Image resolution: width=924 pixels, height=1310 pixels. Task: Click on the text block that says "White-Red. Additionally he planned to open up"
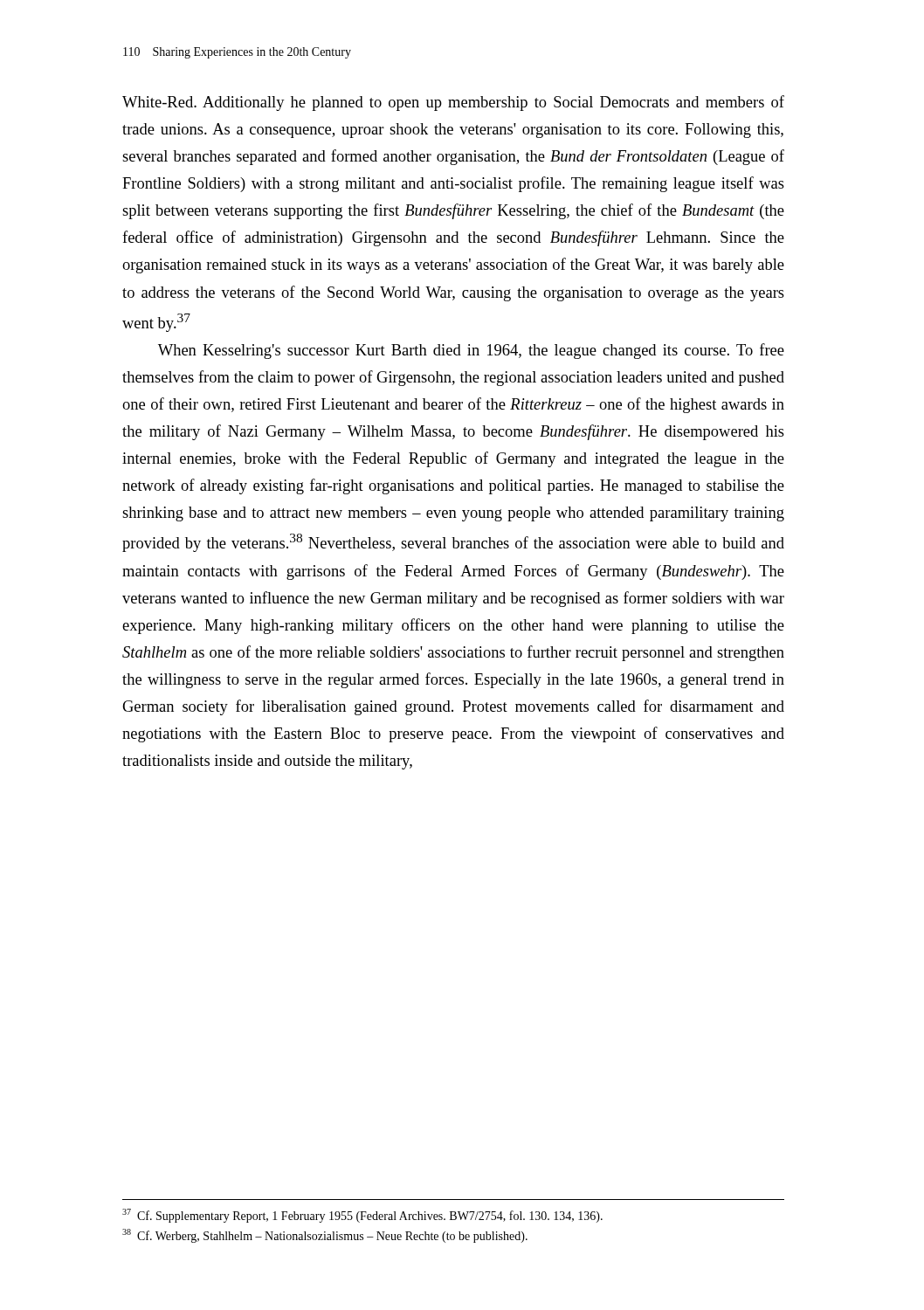[453, 432]
